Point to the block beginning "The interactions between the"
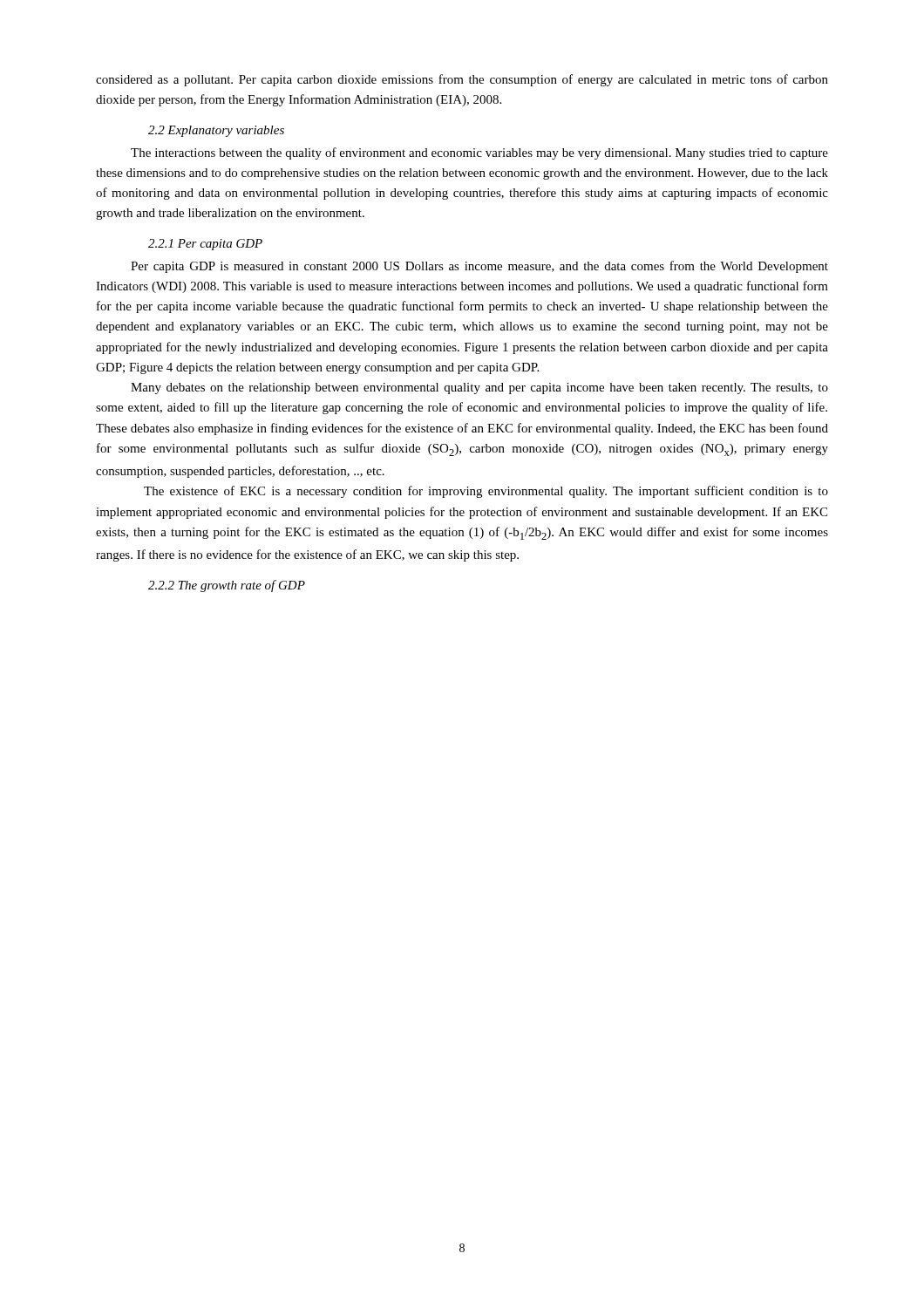Screen dimensions: 1308x924 pyautogui.click(x=462, y=183)
